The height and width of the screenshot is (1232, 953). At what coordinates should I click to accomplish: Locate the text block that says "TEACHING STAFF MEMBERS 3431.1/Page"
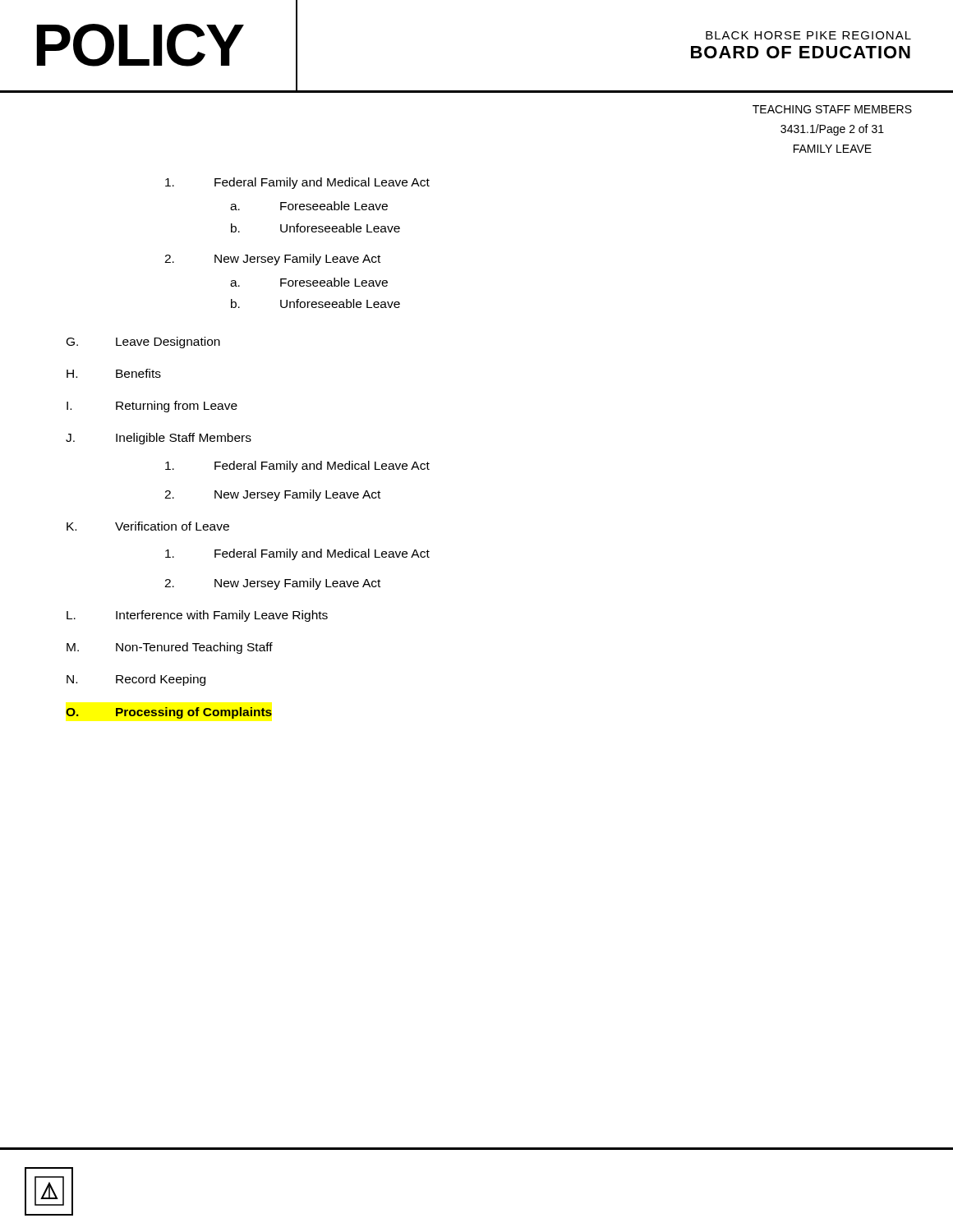(x=832, y=129)
